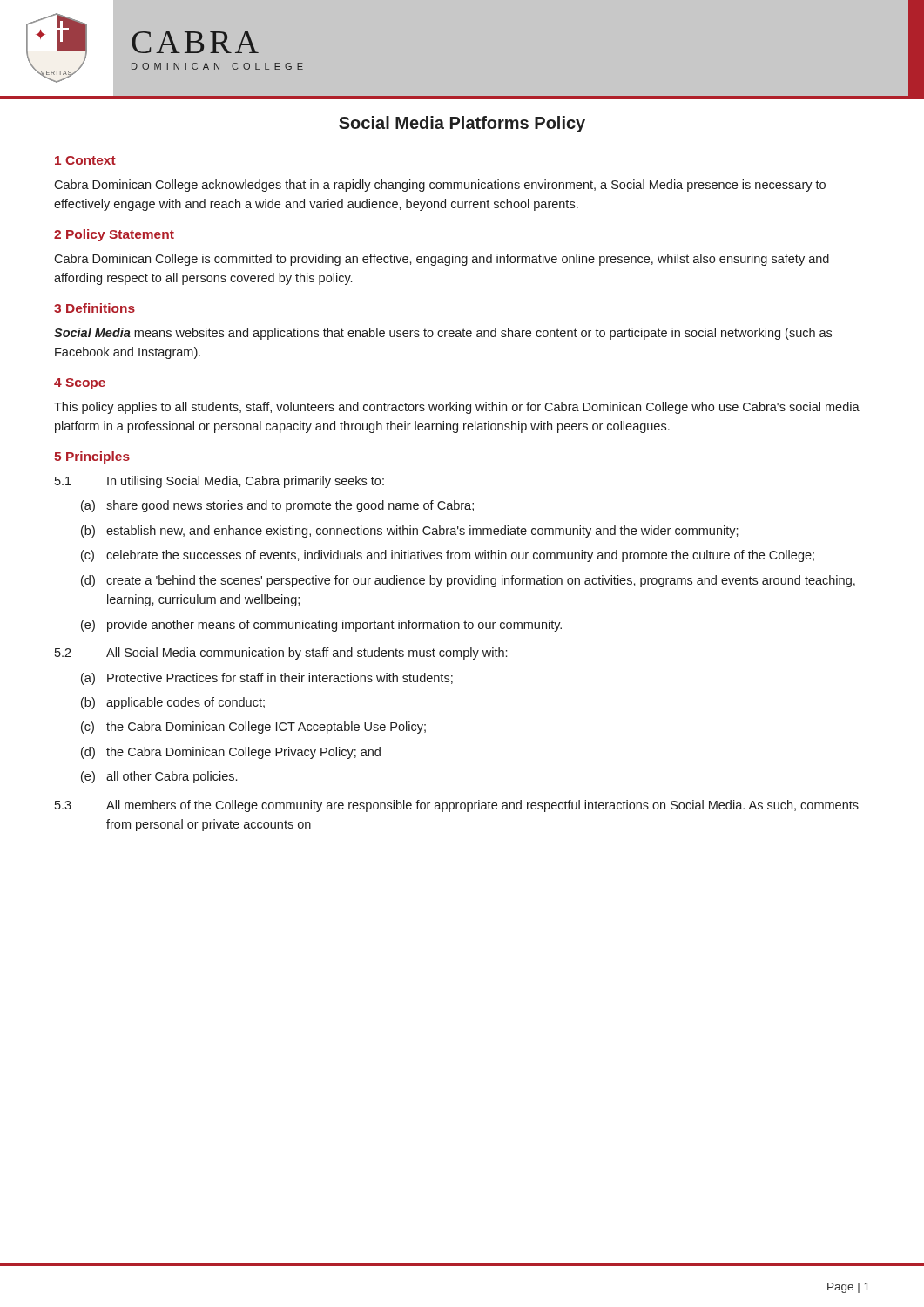Point to the element starting "This policy applies to all"
924x1307 pixels.
point(457,417)
